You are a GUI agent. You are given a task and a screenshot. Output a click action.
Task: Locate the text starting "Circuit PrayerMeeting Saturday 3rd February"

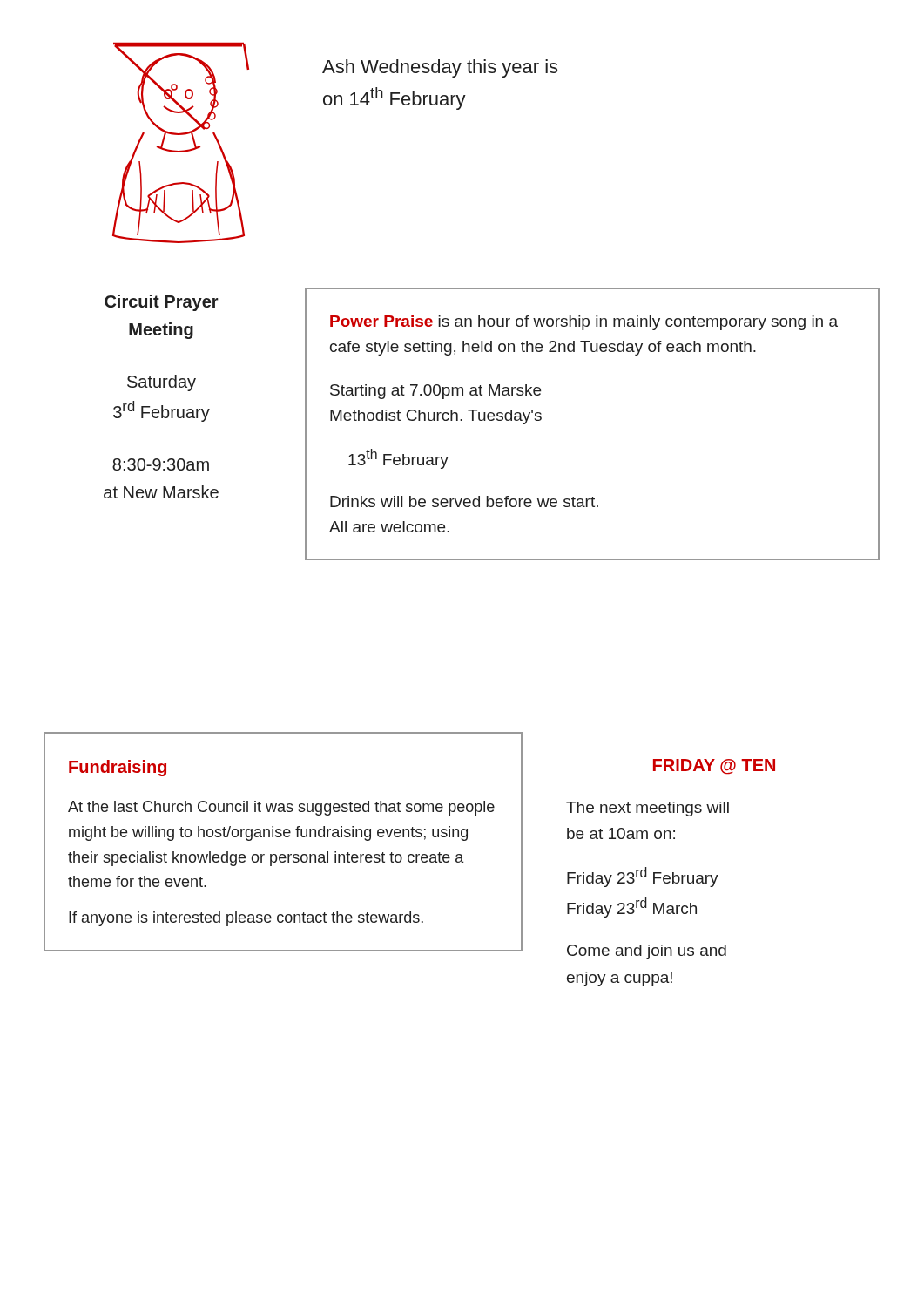161,399
